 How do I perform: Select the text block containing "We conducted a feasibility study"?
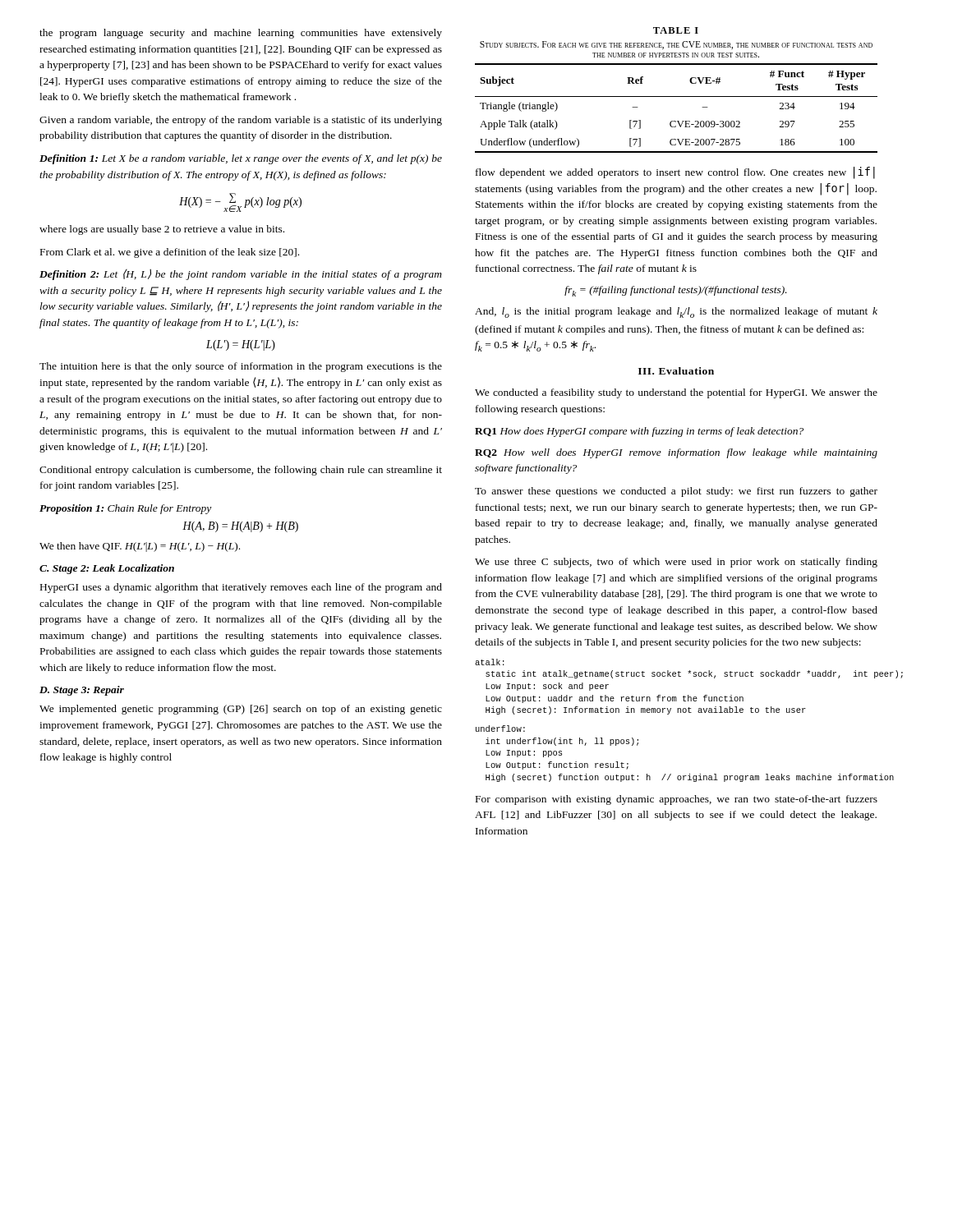pyautogui.click(x=676, y=400)
